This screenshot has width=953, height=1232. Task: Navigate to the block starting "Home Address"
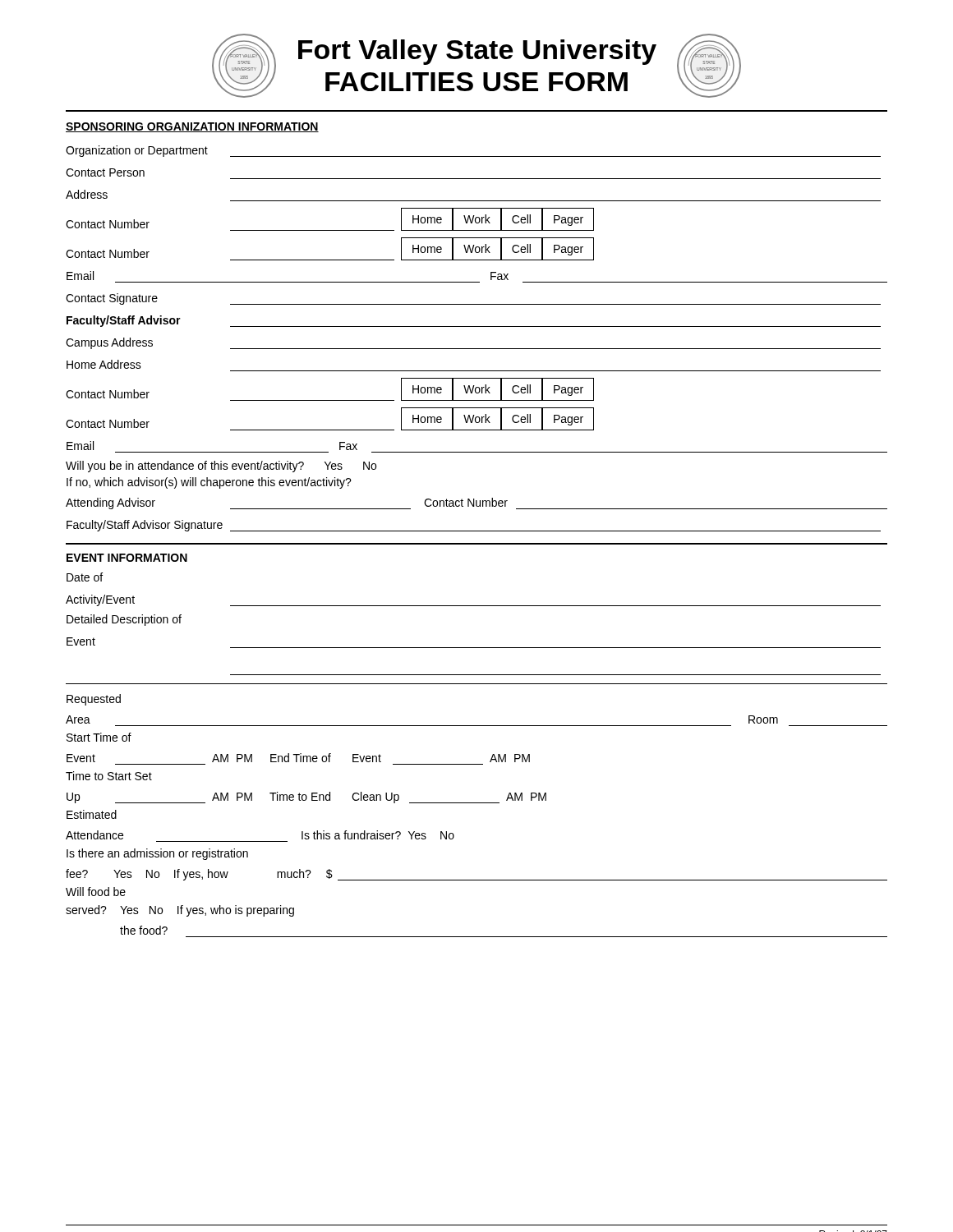click(473, 363)
